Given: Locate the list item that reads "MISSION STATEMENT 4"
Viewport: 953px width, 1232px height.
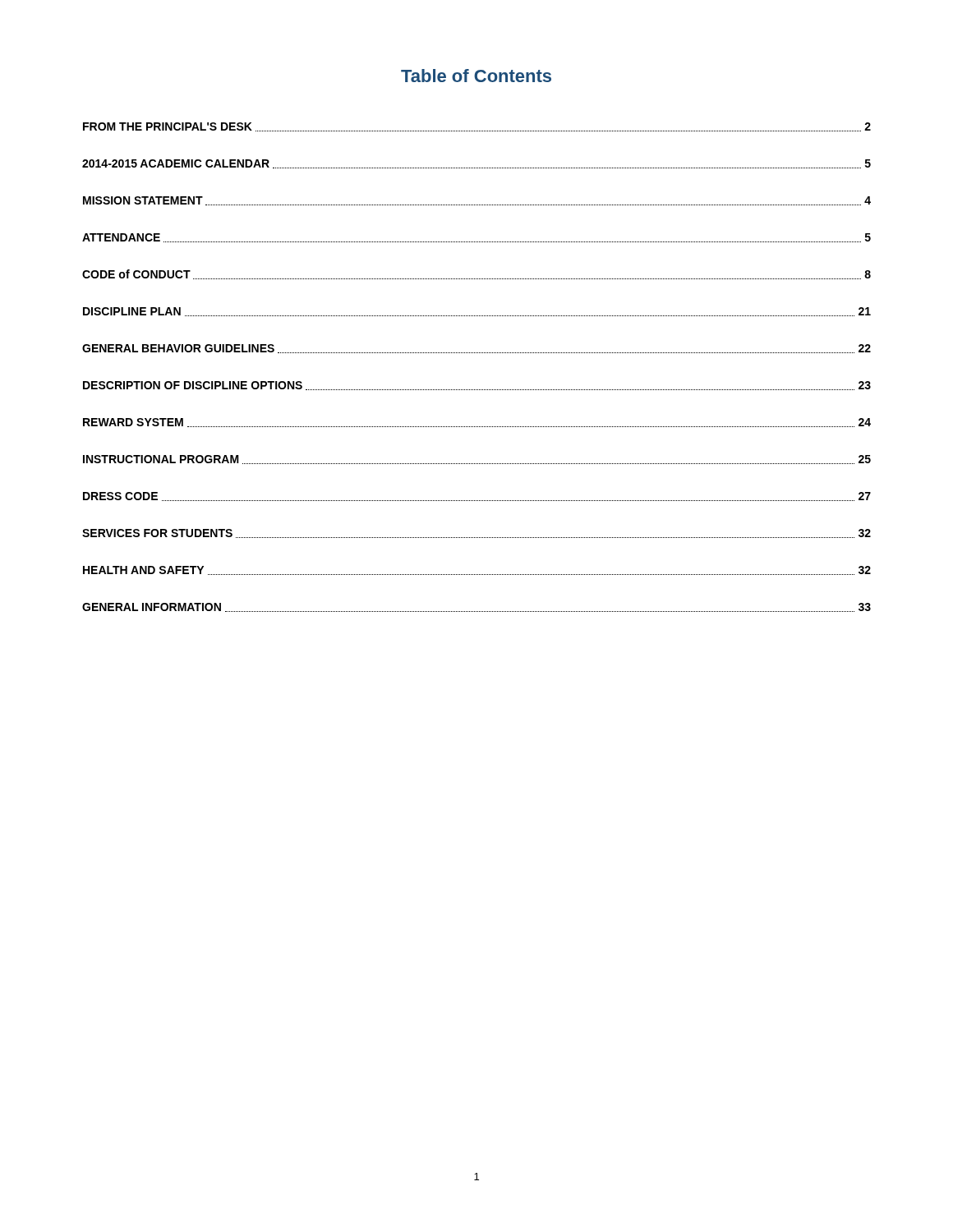Looking at the screenshot, I should (x=476, y=200).
